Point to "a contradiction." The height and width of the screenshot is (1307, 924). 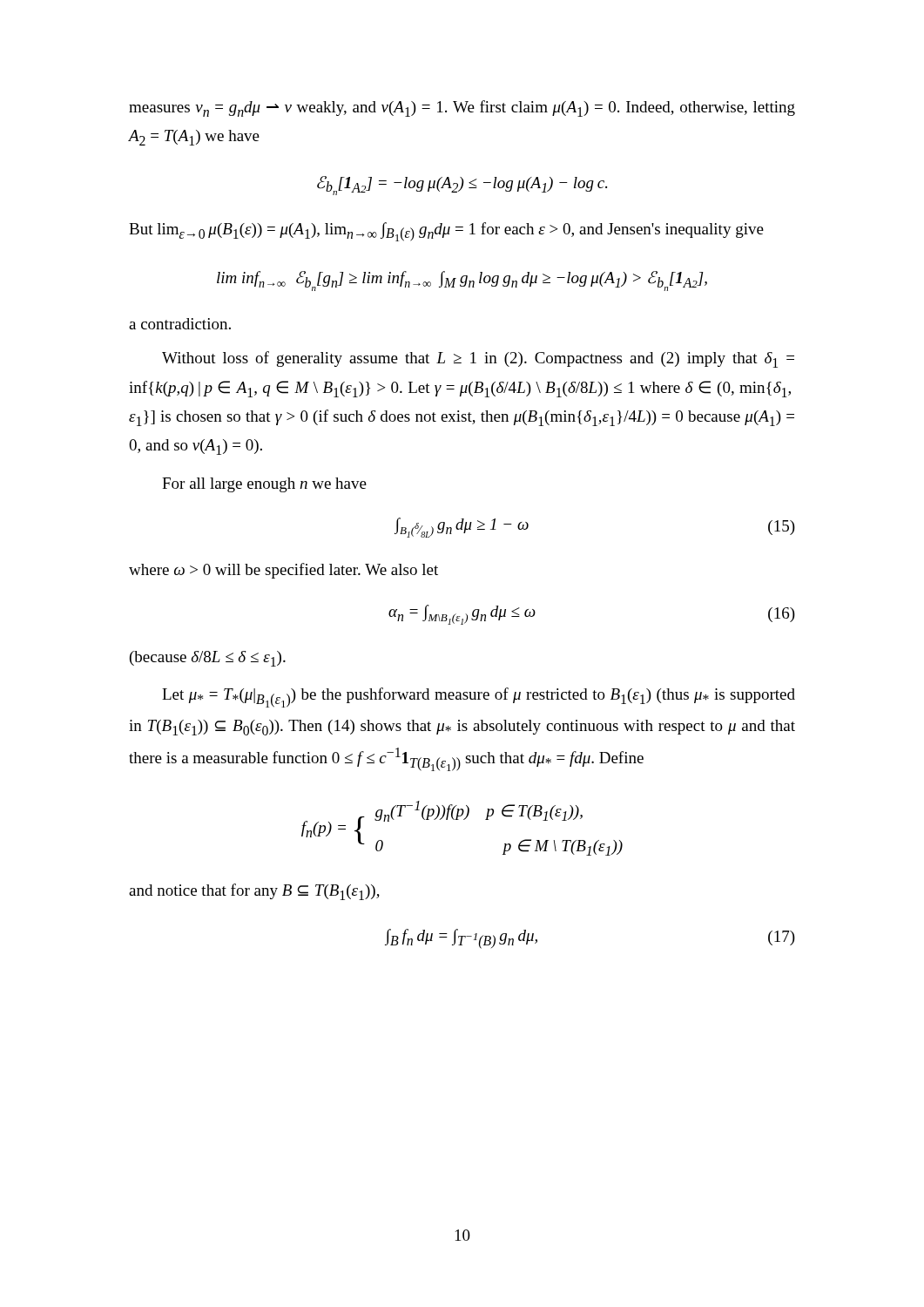pos(180,324)
